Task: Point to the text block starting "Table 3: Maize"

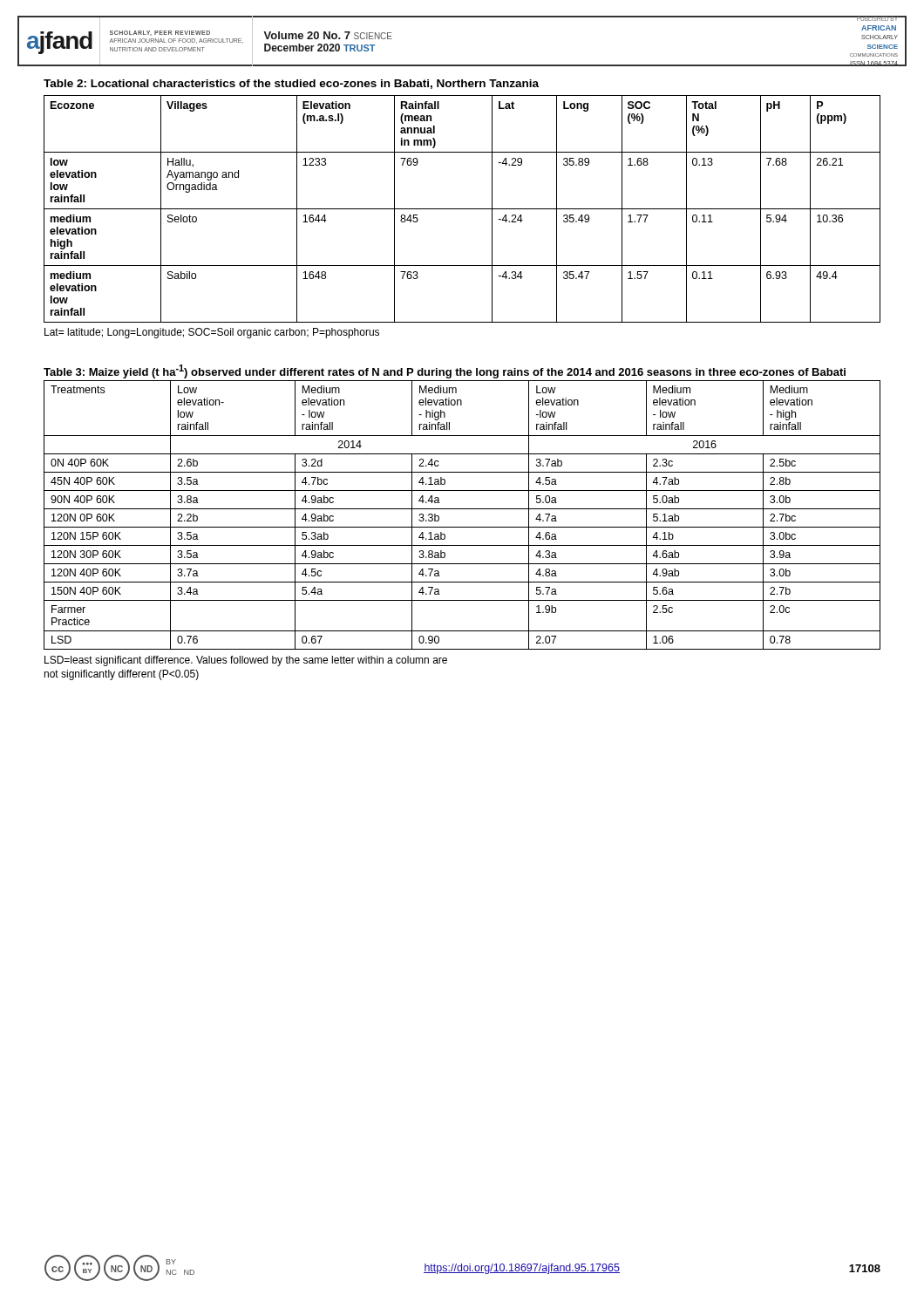Action: 445,371
